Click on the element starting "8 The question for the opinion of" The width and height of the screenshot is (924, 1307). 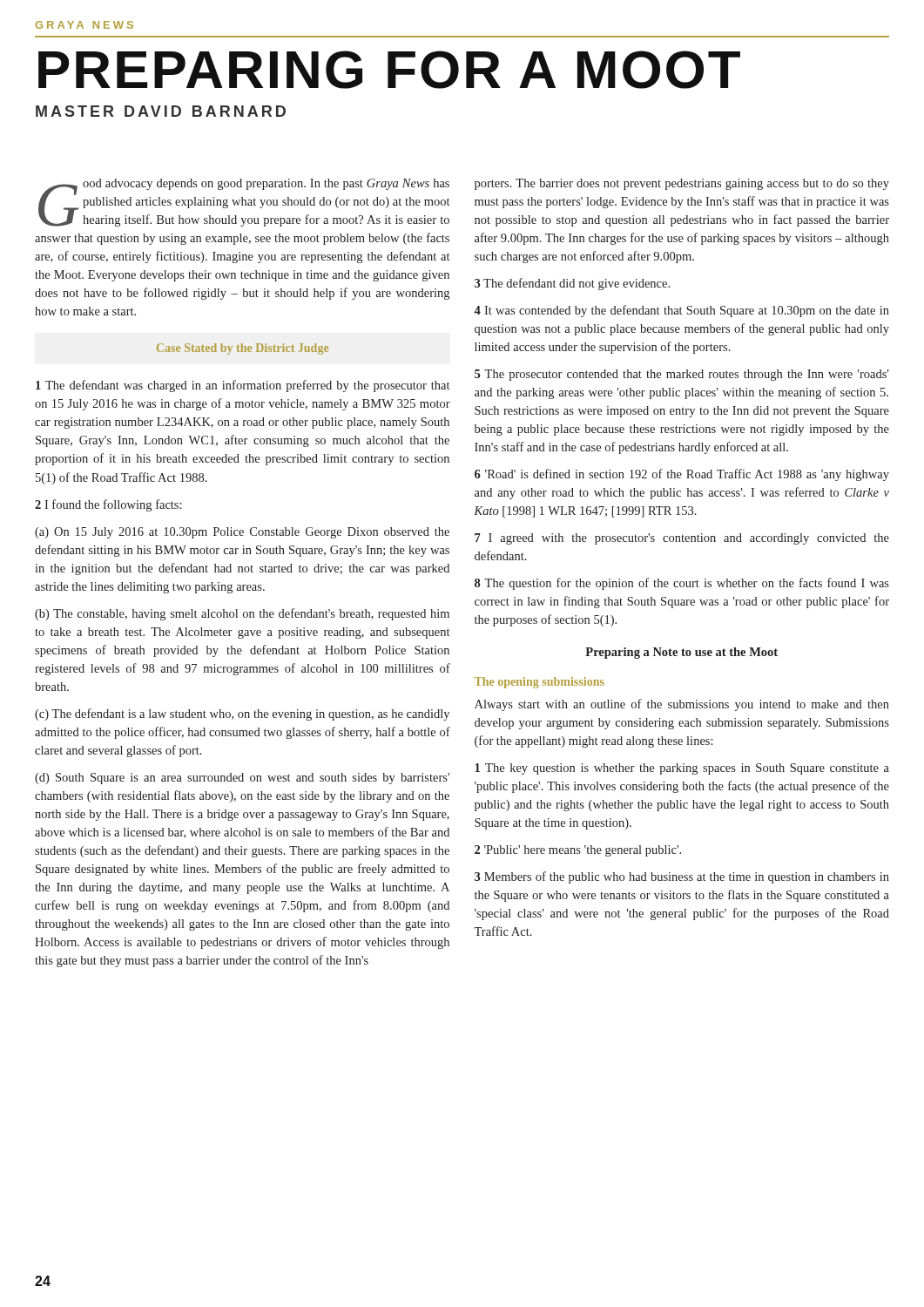point(682,602)
